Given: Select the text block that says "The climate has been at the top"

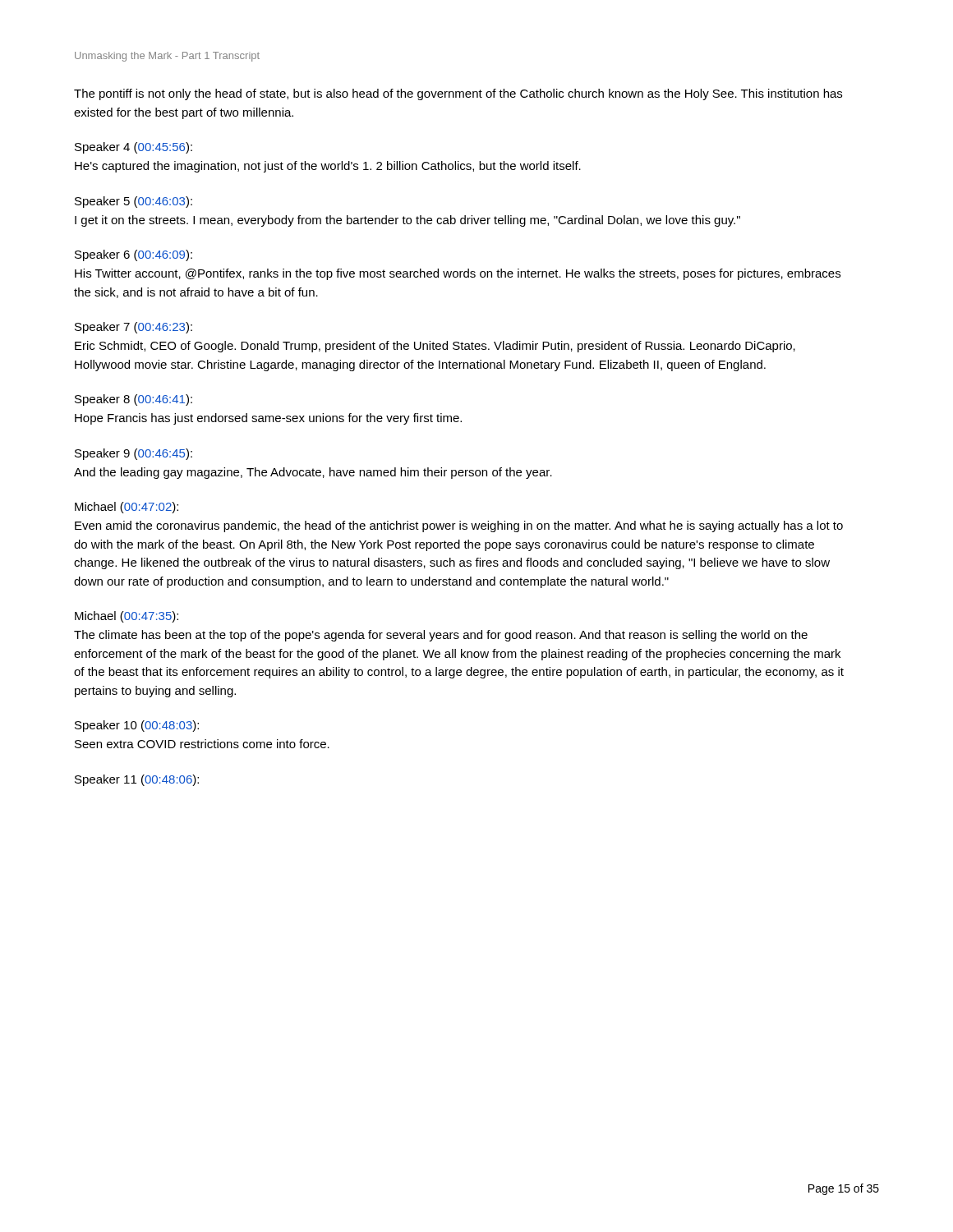Looking at the screenshot, I should [x=459, y=662].
